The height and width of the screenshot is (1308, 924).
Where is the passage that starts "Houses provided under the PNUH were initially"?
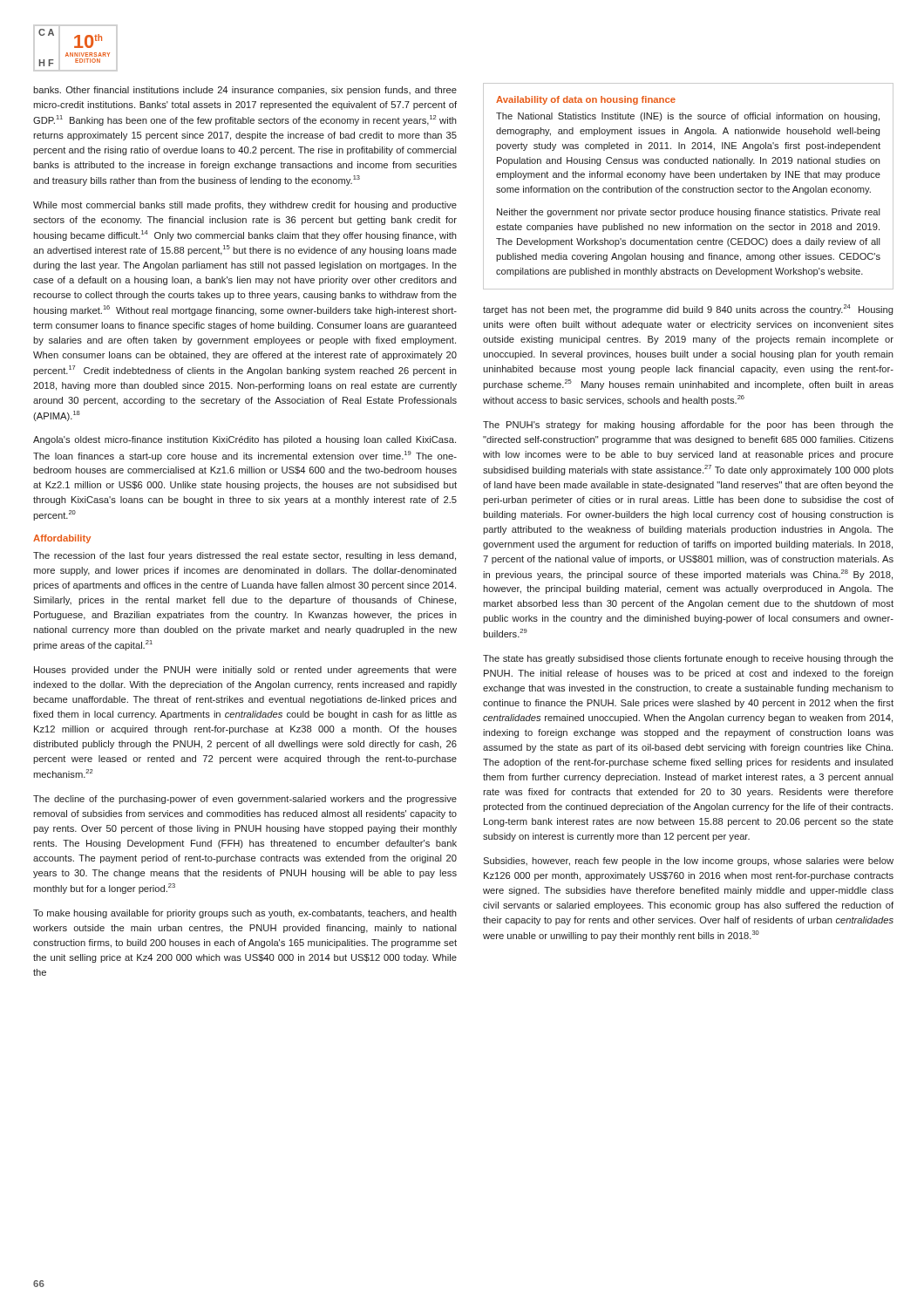245,722
